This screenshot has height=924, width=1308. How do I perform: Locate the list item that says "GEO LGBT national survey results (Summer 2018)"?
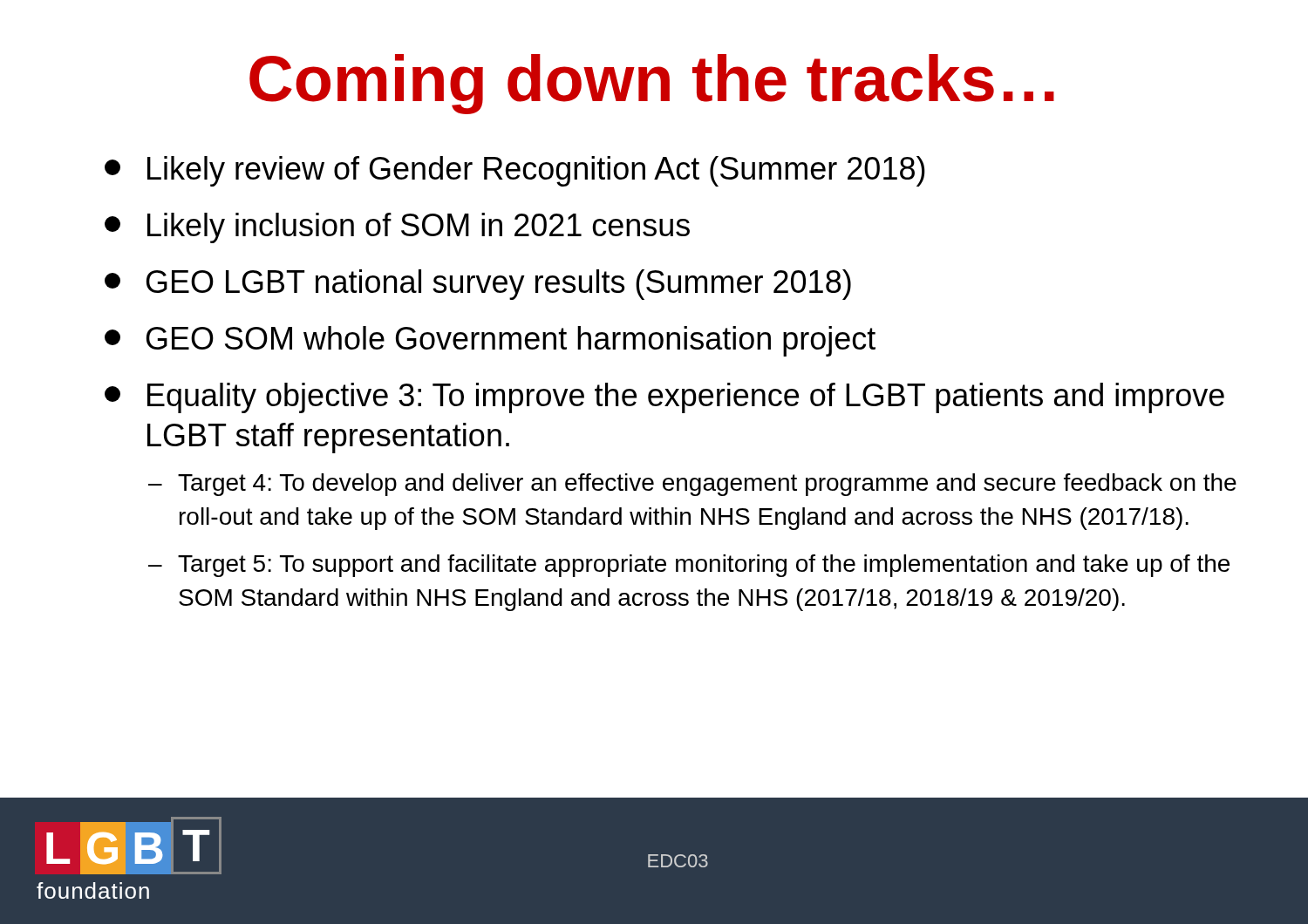coord(479,283)
